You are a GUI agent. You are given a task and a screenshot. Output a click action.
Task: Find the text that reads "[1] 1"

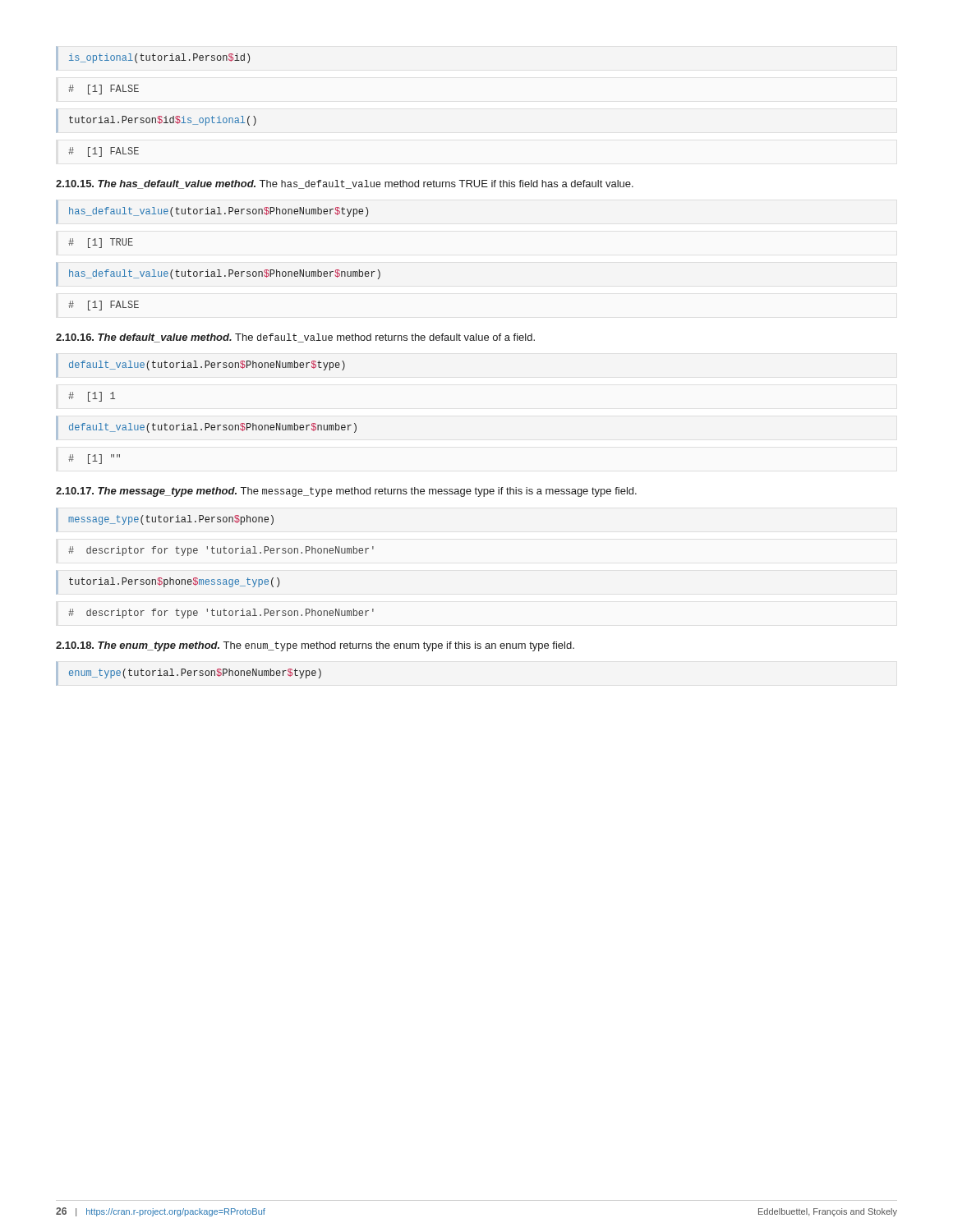click(92, 397)
